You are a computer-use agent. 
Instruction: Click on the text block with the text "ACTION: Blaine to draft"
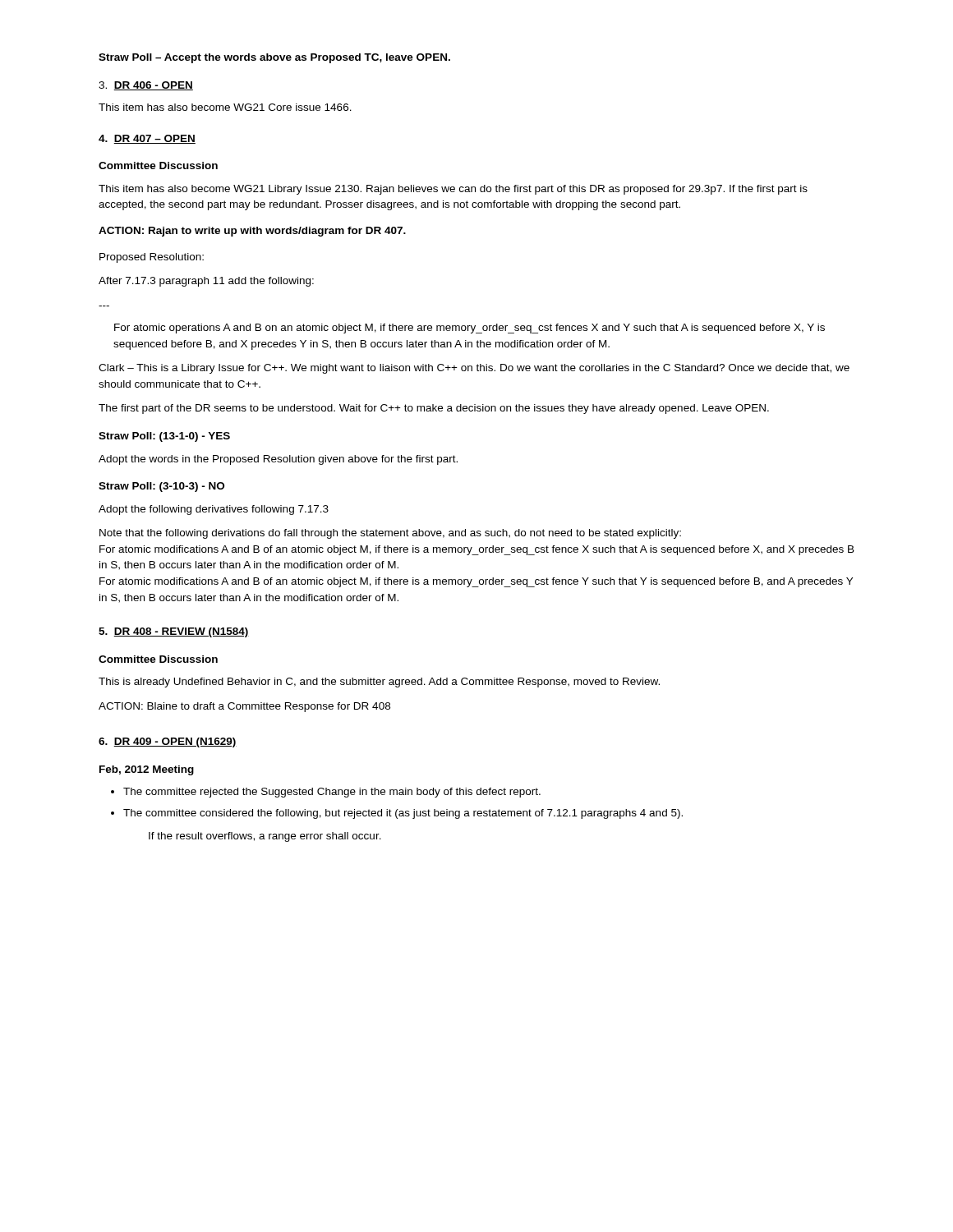244,707
